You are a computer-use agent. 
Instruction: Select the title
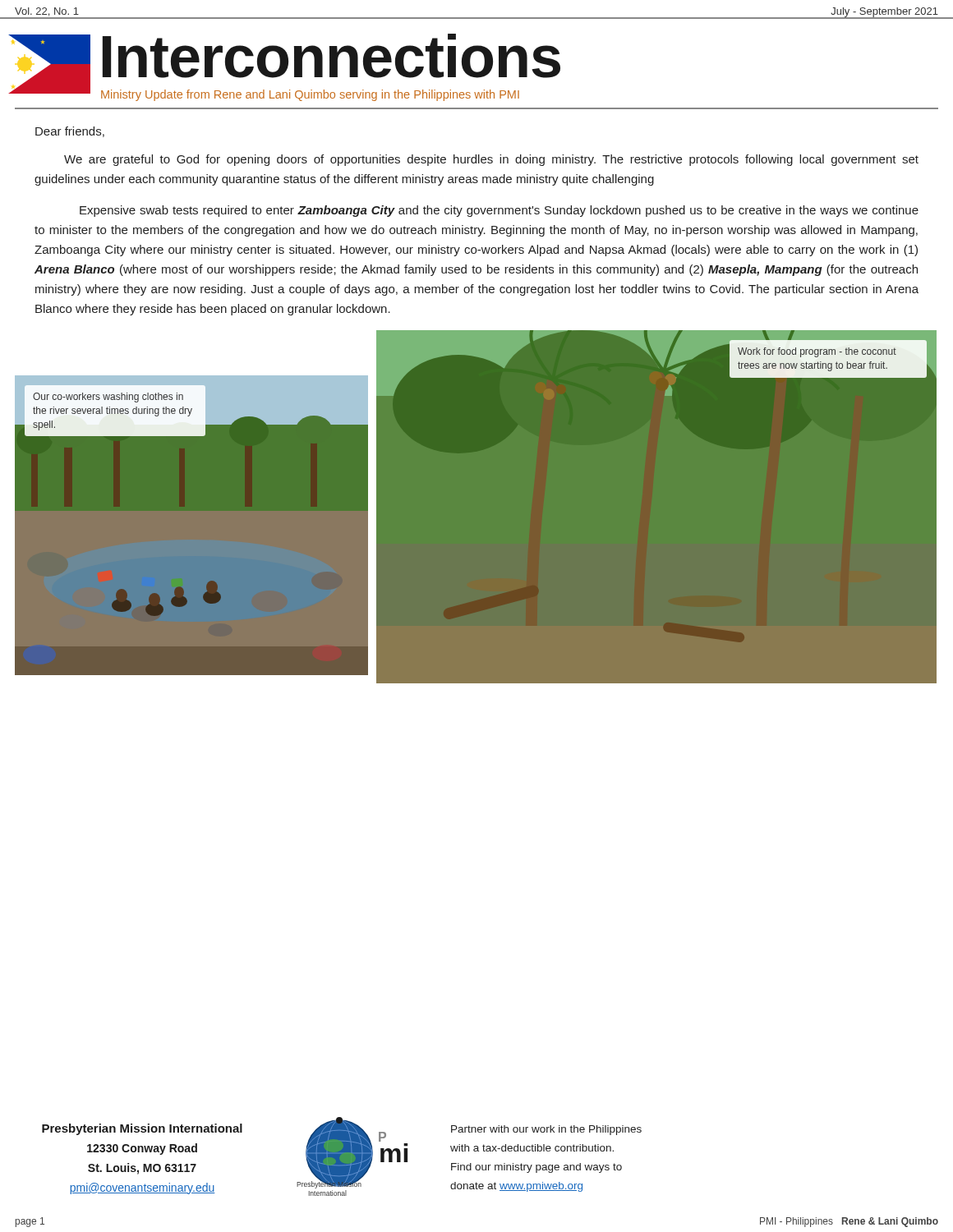[518, 64]
